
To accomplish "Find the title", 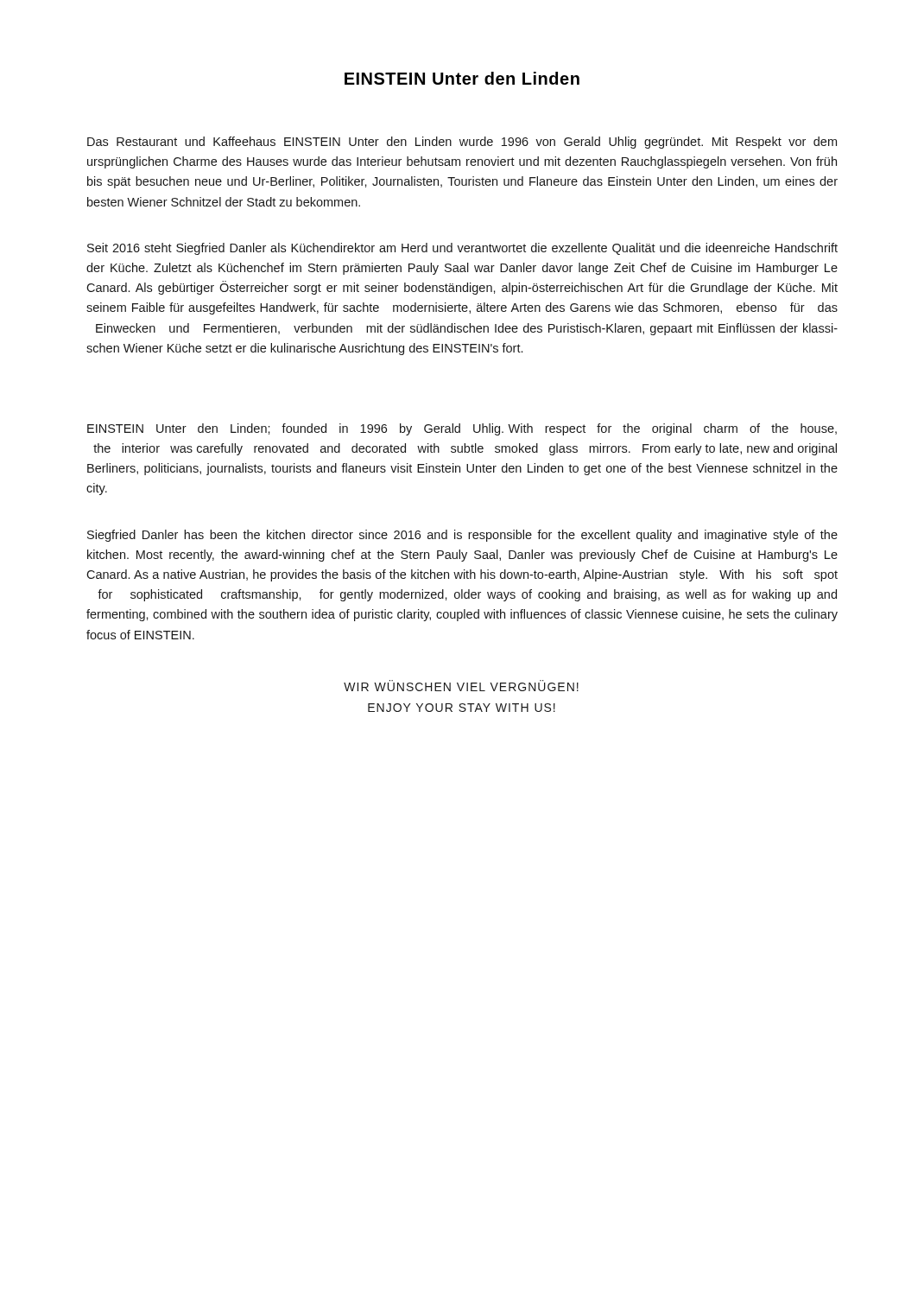I will [462, 79].
